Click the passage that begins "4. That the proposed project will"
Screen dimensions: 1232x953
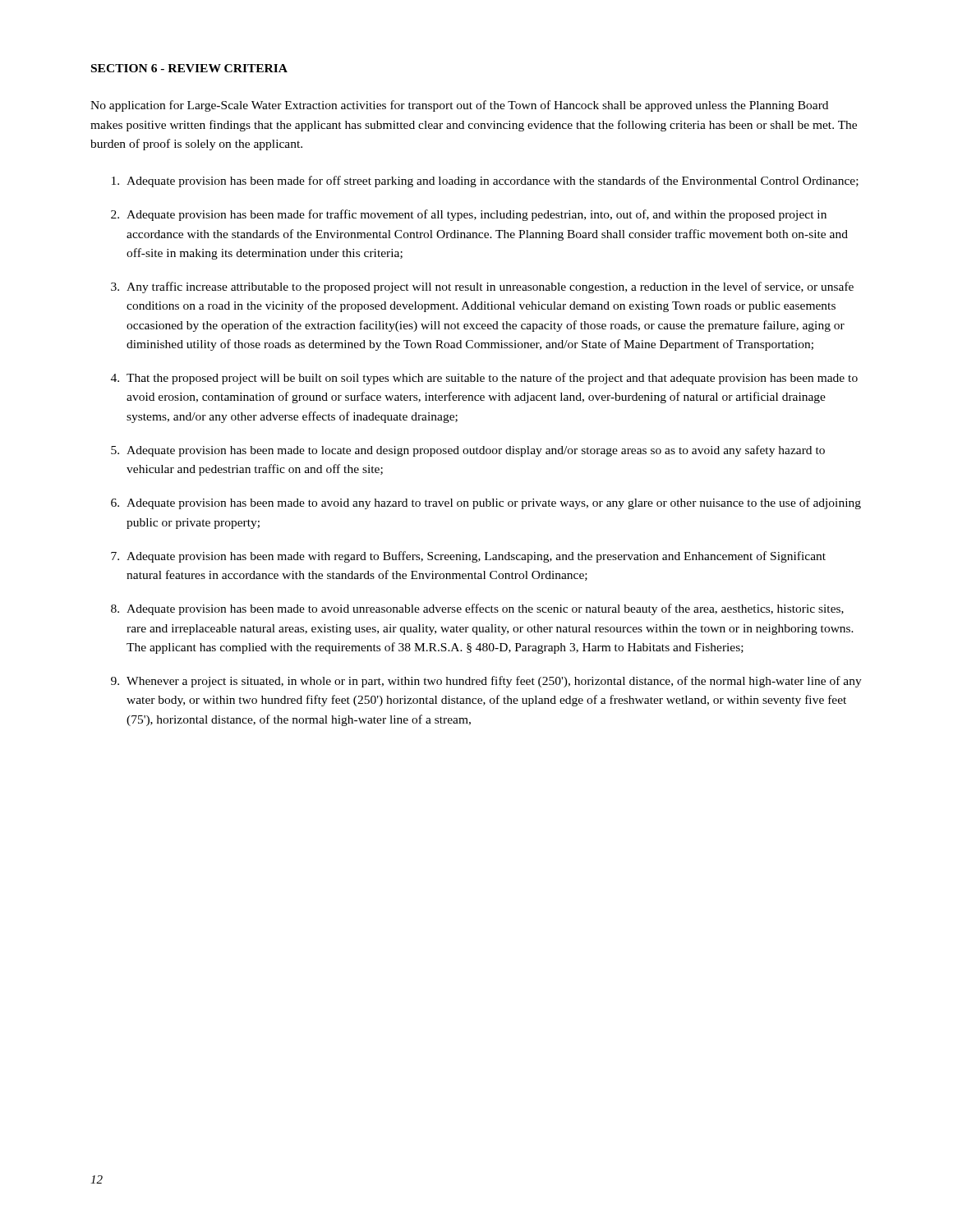click(476, 397)
